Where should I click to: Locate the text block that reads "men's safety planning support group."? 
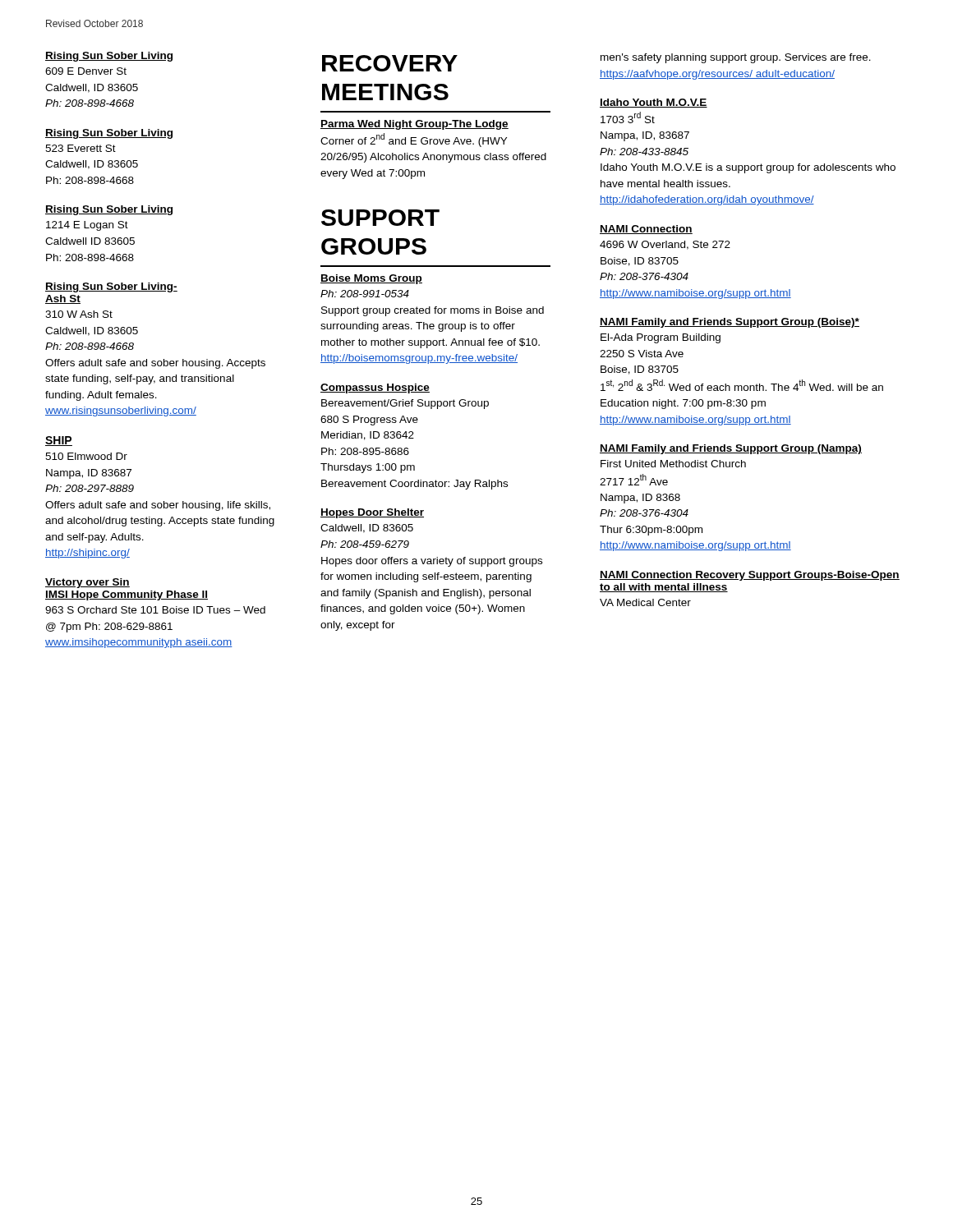click(752, 65)
